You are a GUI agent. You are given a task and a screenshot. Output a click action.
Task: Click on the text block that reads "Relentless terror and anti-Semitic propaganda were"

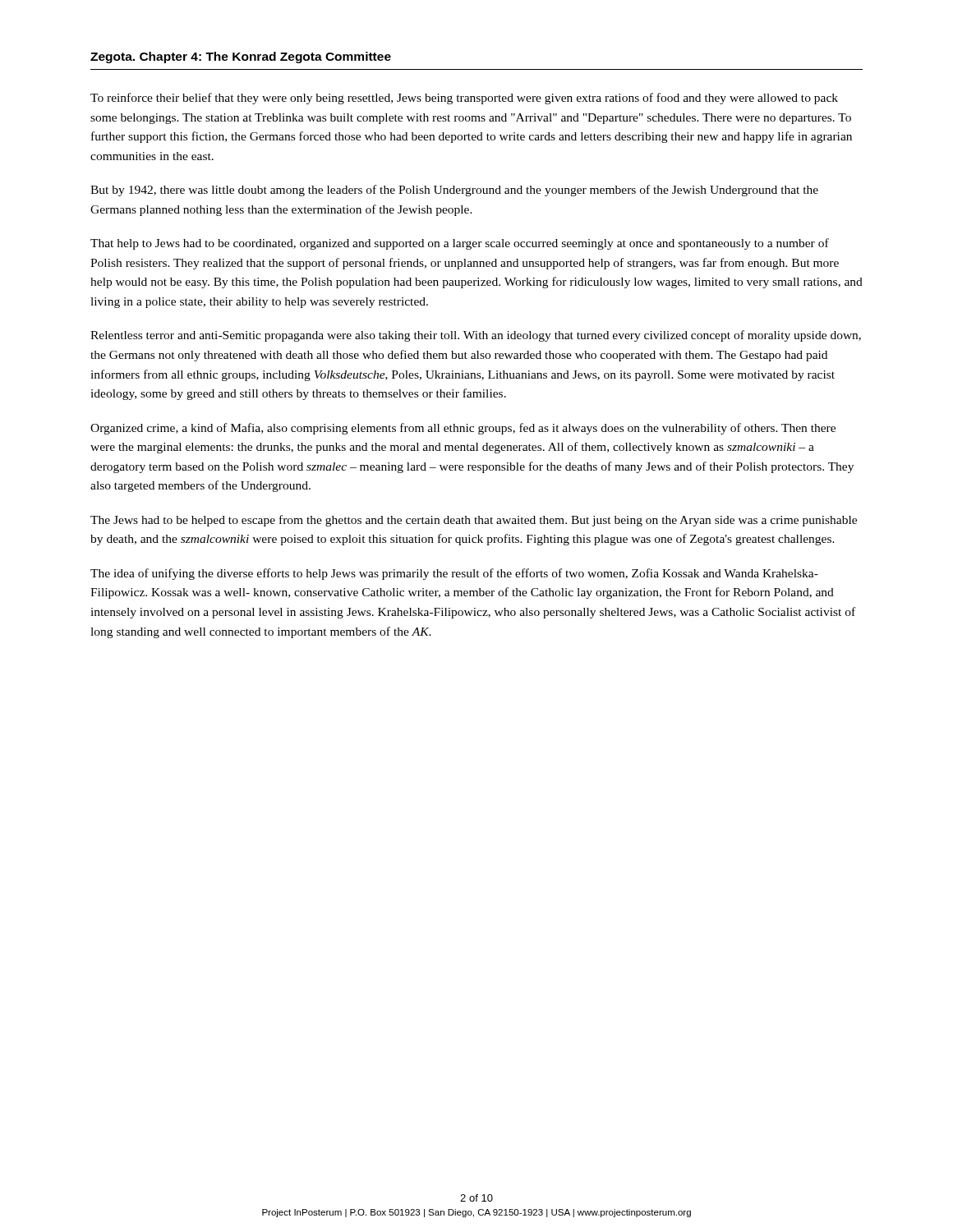point(476,364)
